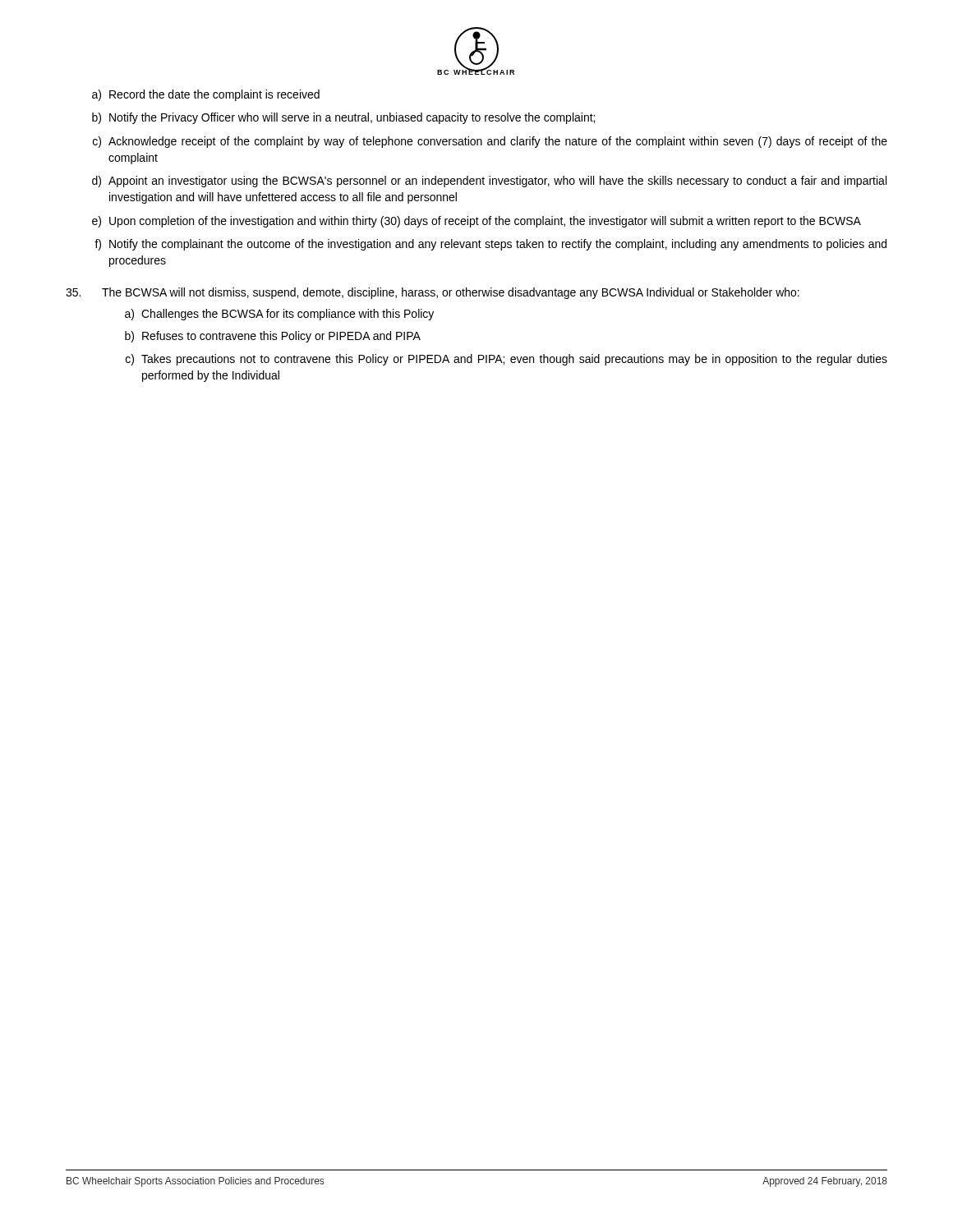This screenshot has width=953, height=1232.
Task: Where is the passage that starts "f) Notify the complainant the outcome"?
Action: pos(476,252)
